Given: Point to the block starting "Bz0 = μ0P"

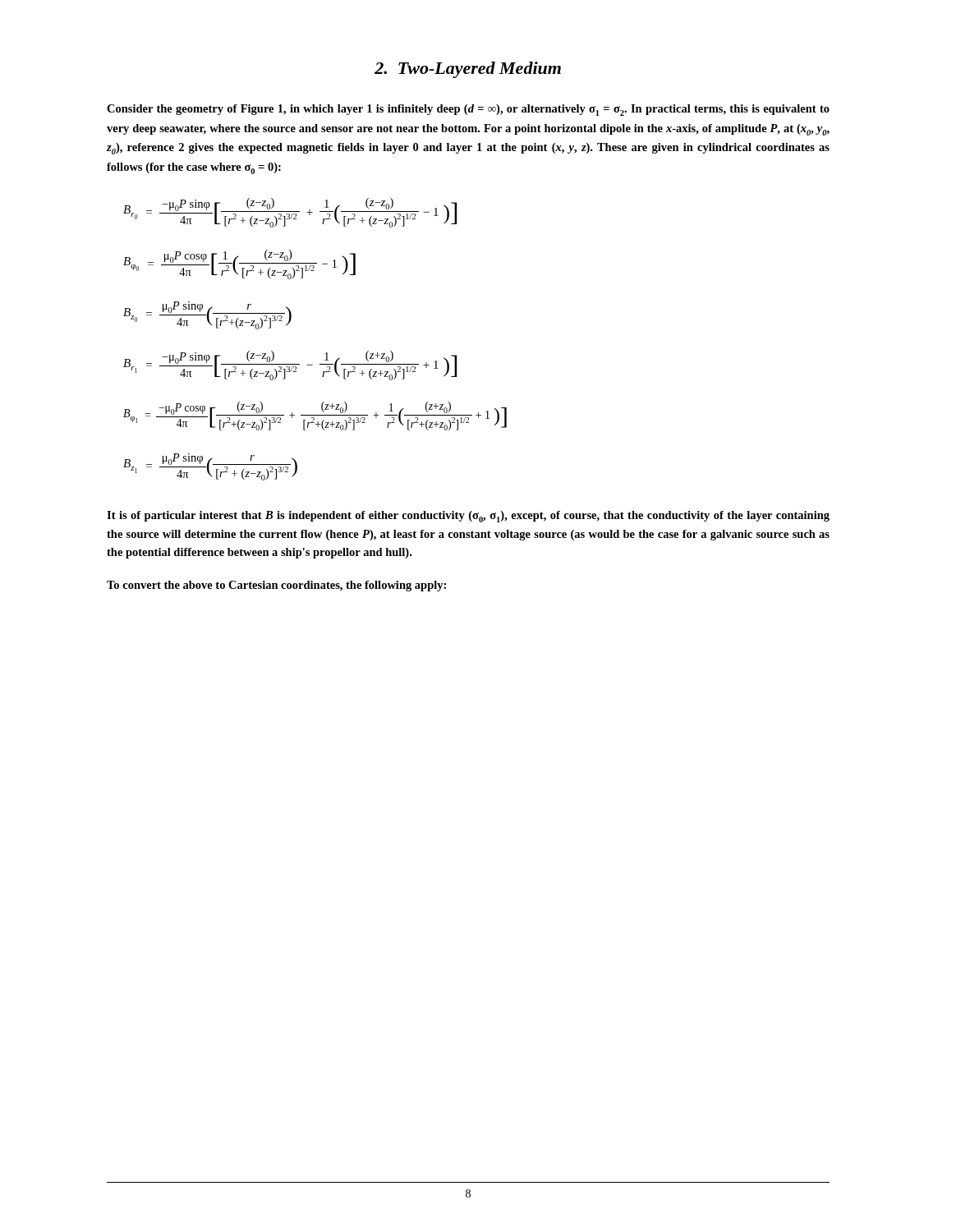Looking at the screenshot, I should tap(208, 314).
